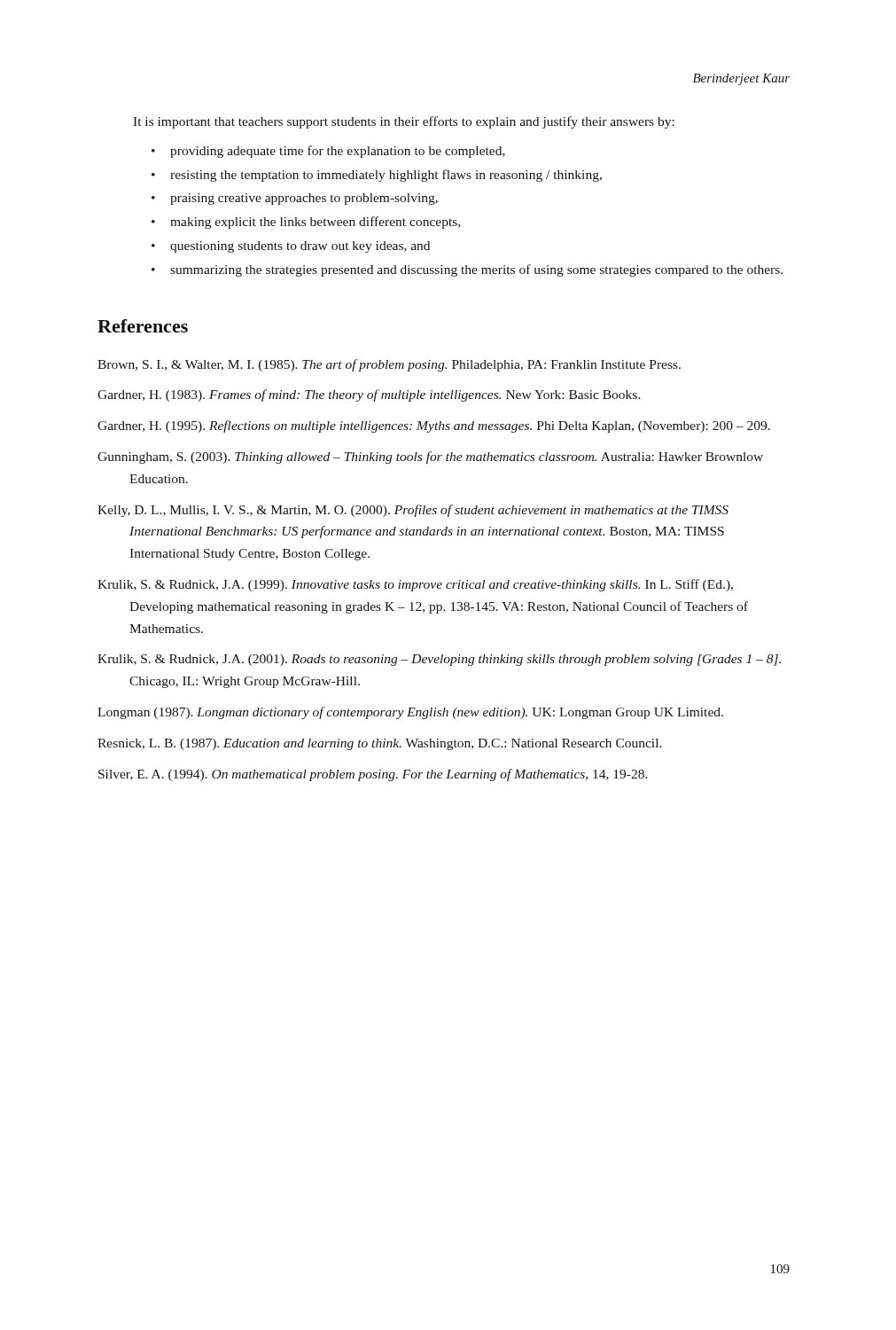The height and width of the screenshot is (1330, 896).
Task: Where is the passage that starts "Gardner, H. (1995). Reflections on multiple"?
Action: (434, 425)
